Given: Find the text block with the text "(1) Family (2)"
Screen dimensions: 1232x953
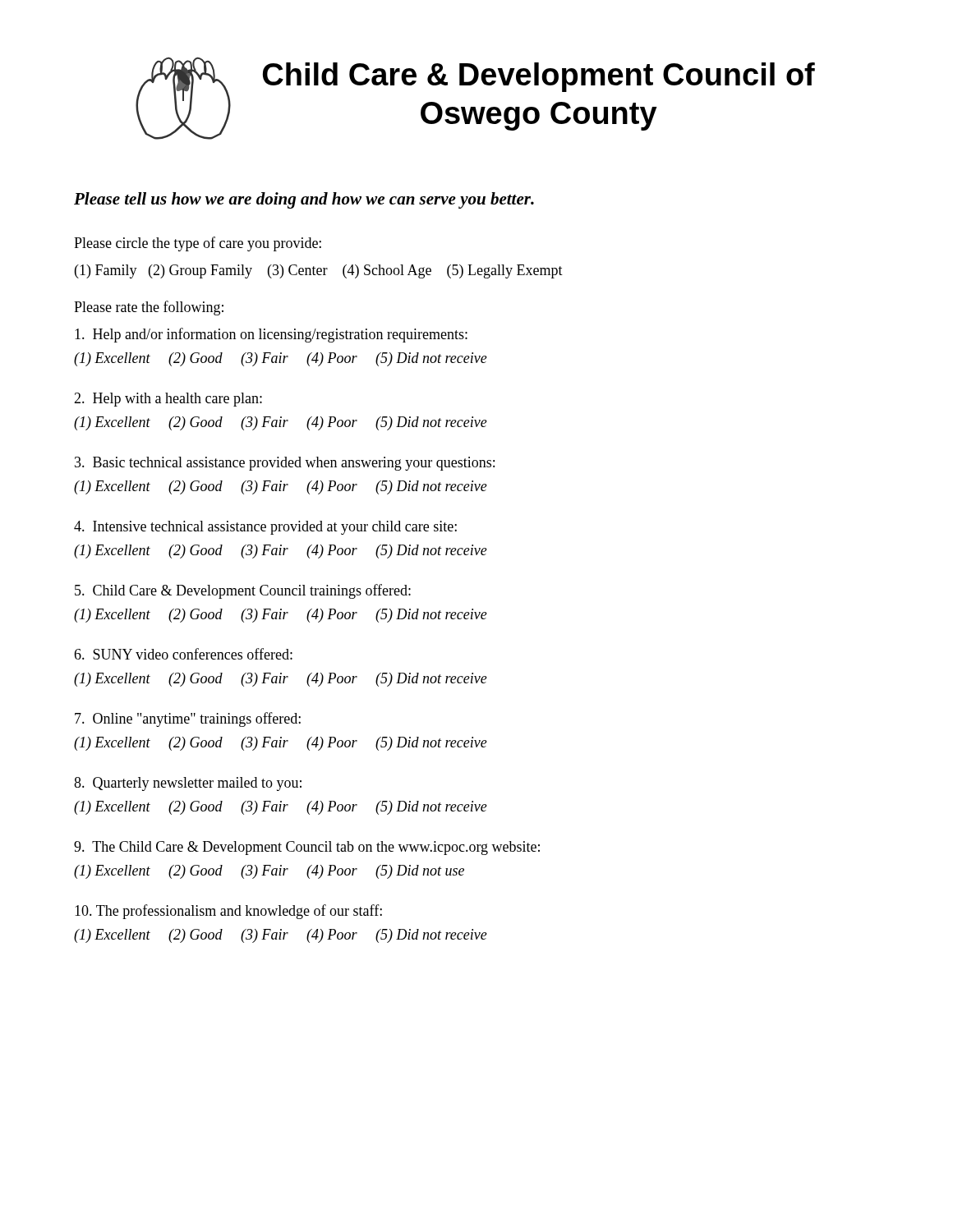Looking at the screenshot, I should point(318,270).
